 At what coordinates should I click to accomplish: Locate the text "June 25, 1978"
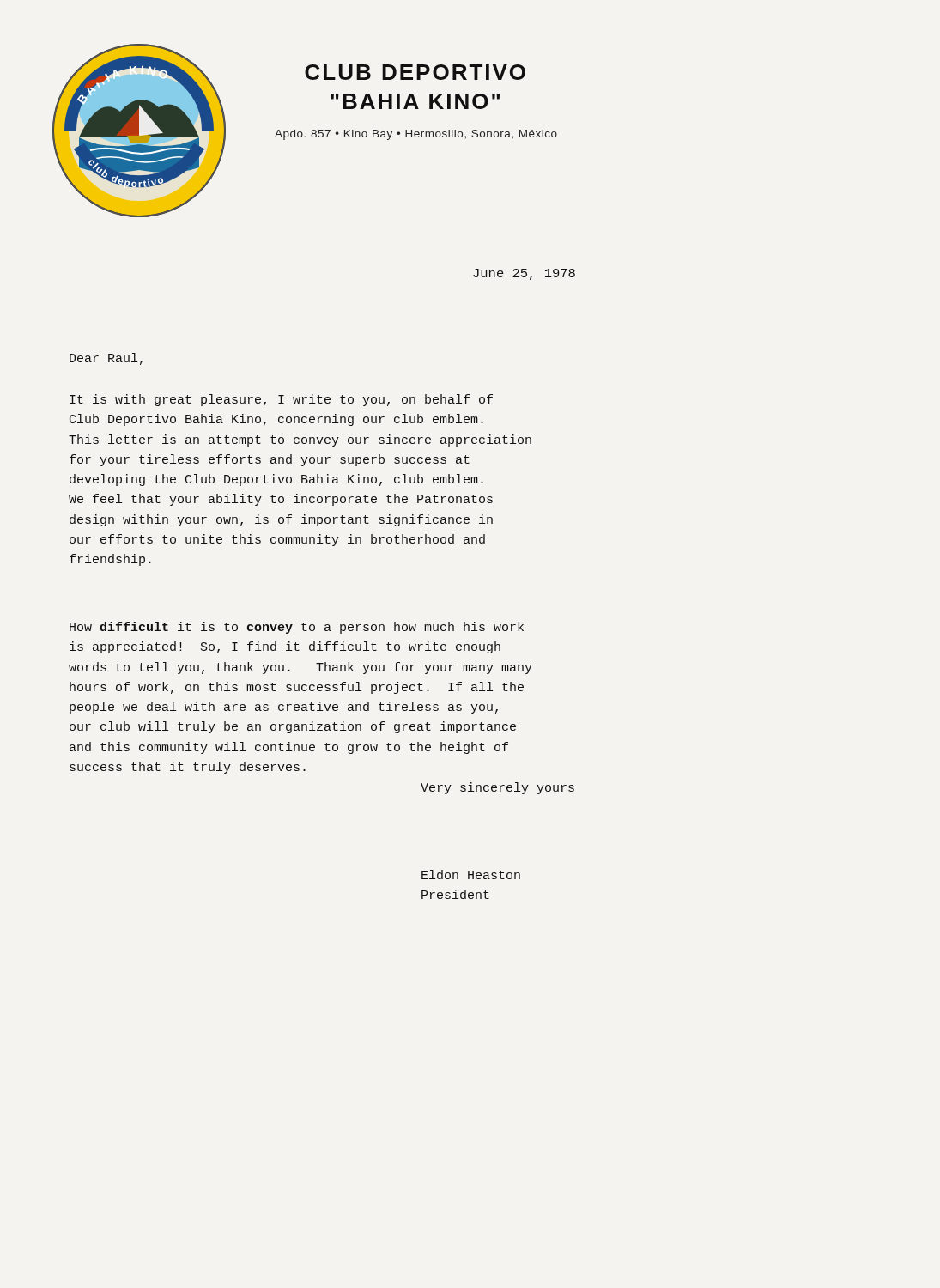tap(524, 274)
